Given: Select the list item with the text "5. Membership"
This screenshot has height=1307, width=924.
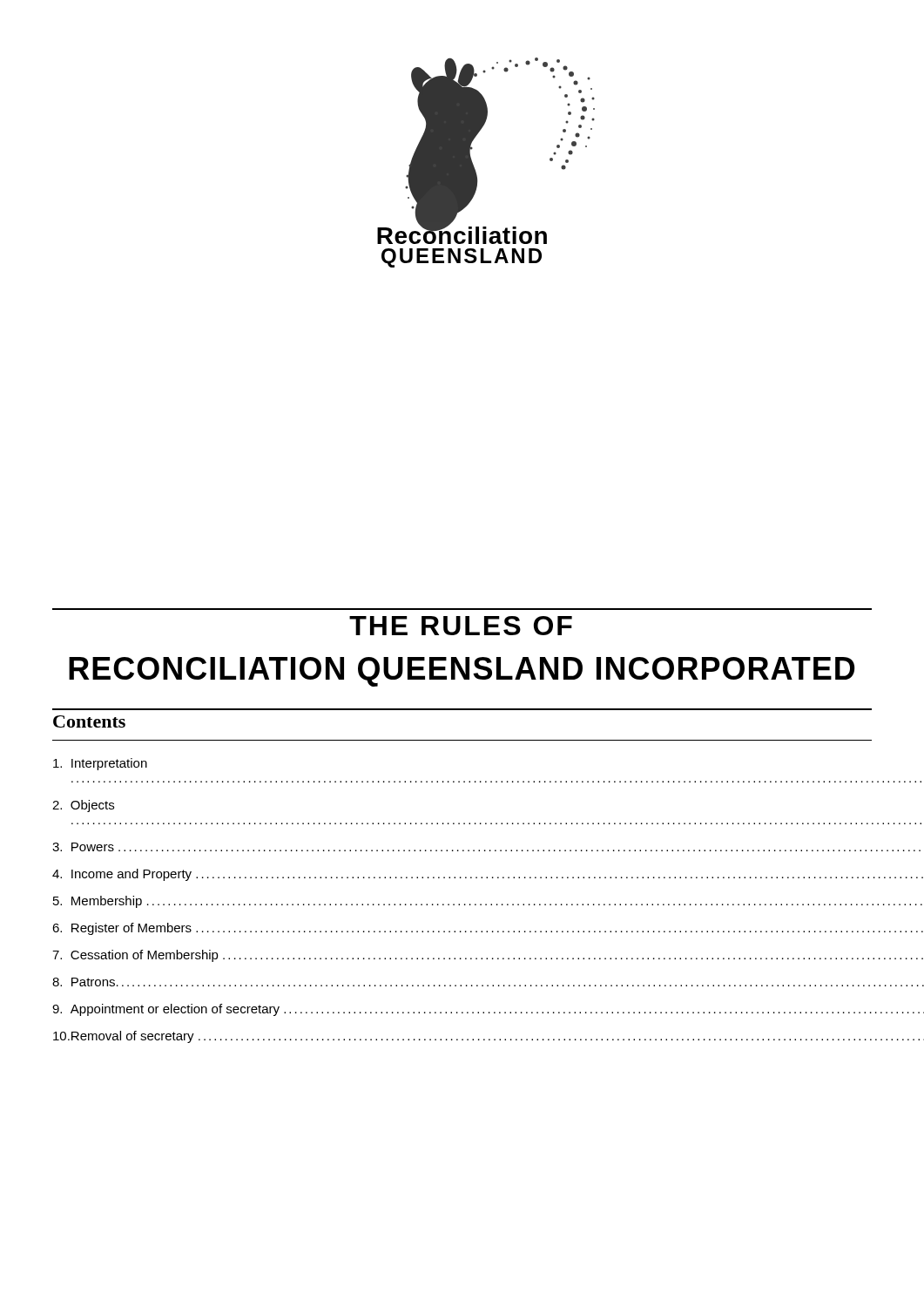Looking at the screenshot, I should (488, 901).
